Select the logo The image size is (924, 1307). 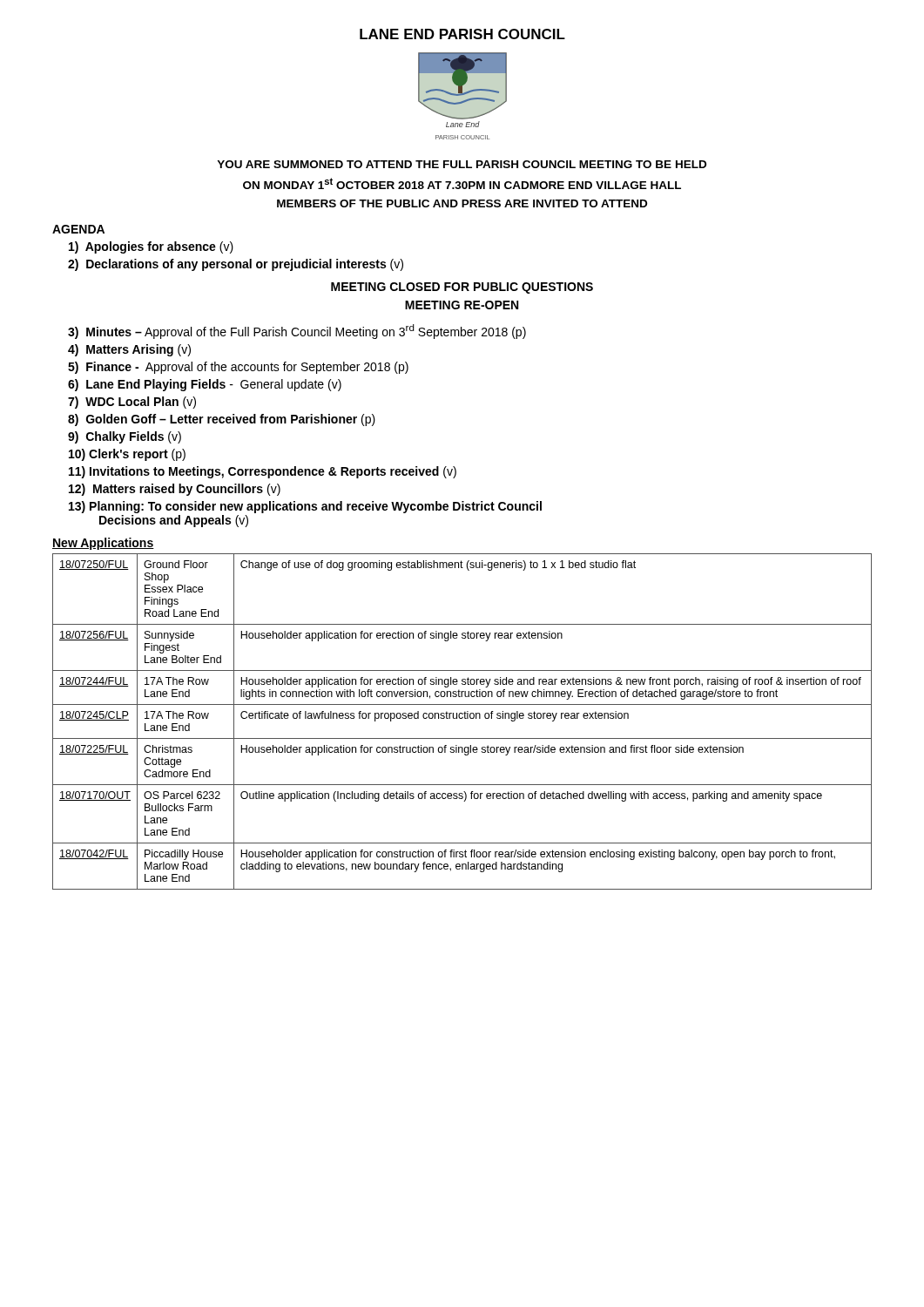(x=462, y=98)
